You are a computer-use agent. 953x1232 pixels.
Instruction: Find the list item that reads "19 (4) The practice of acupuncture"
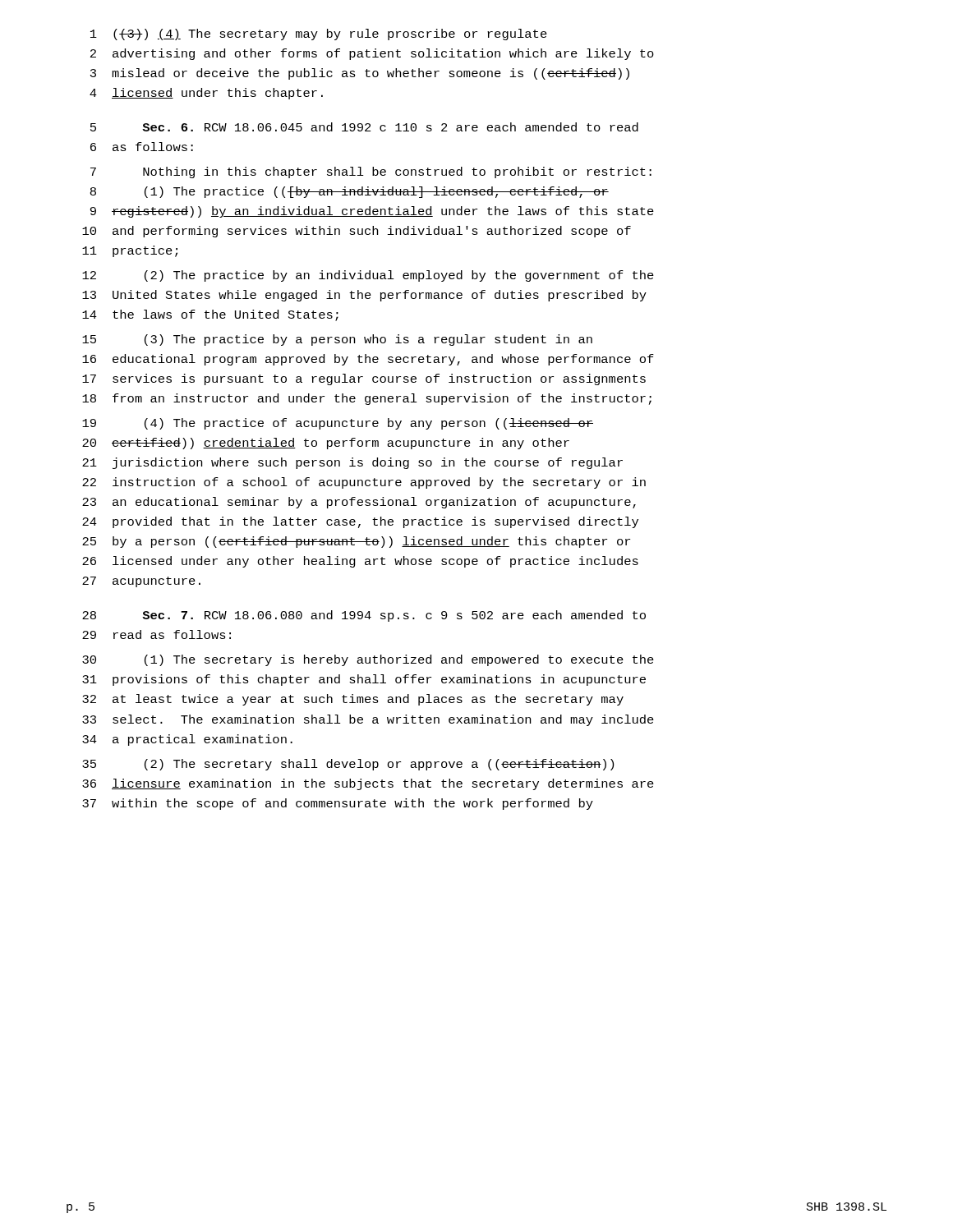point(476,424)
